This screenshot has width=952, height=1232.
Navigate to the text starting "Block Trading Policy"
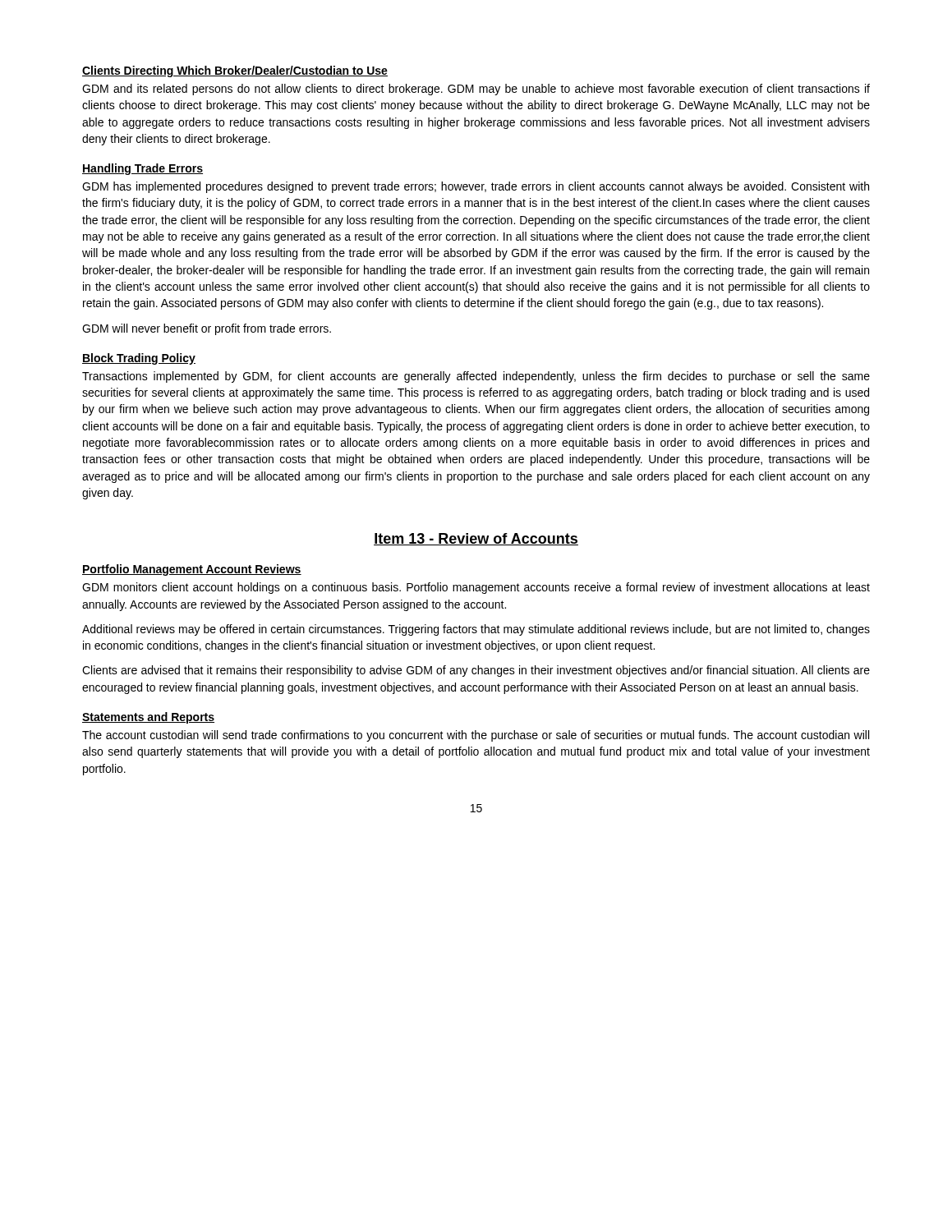click(139, 358)
